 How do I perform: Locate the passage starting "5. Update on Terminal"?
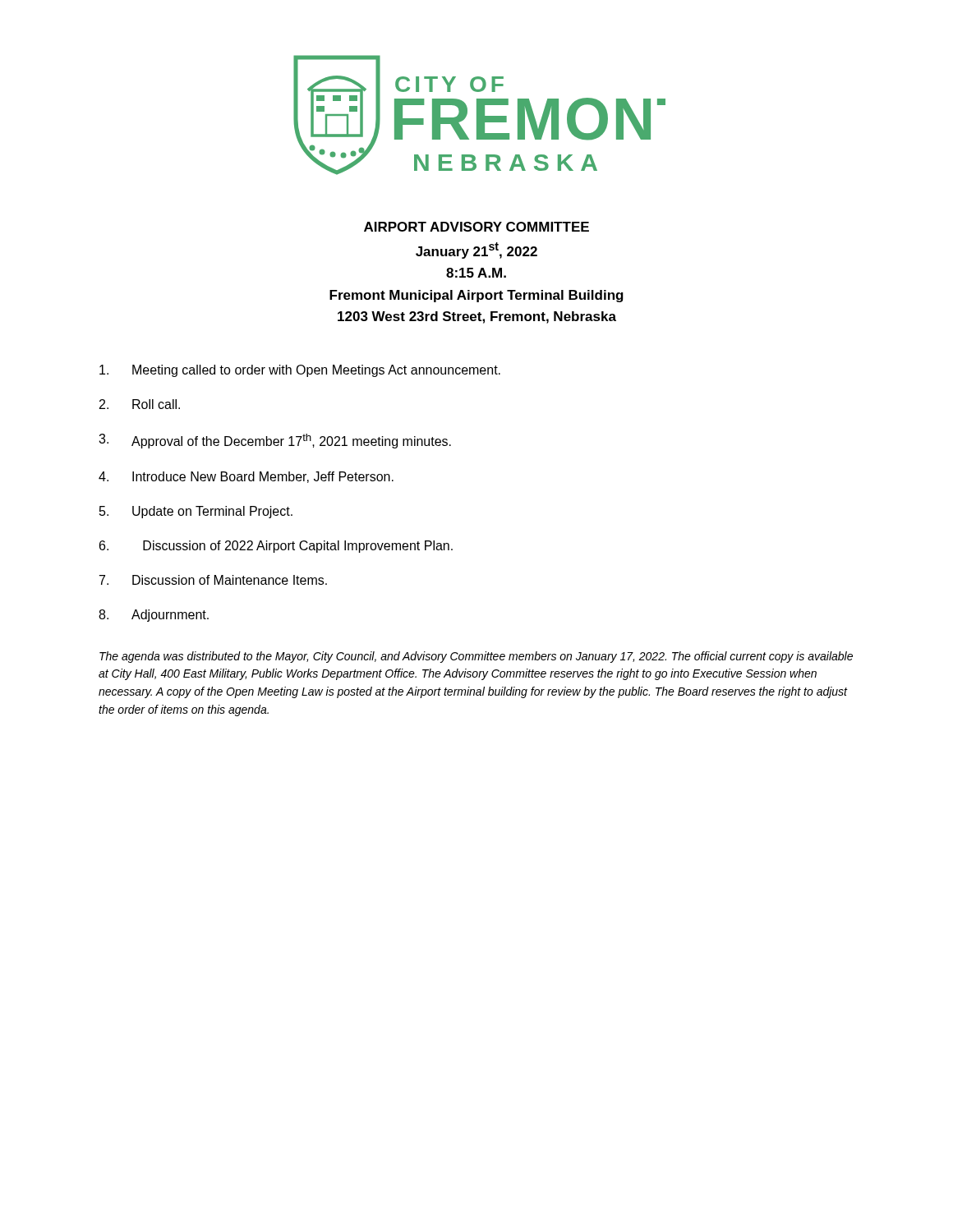tap(196, 512)
